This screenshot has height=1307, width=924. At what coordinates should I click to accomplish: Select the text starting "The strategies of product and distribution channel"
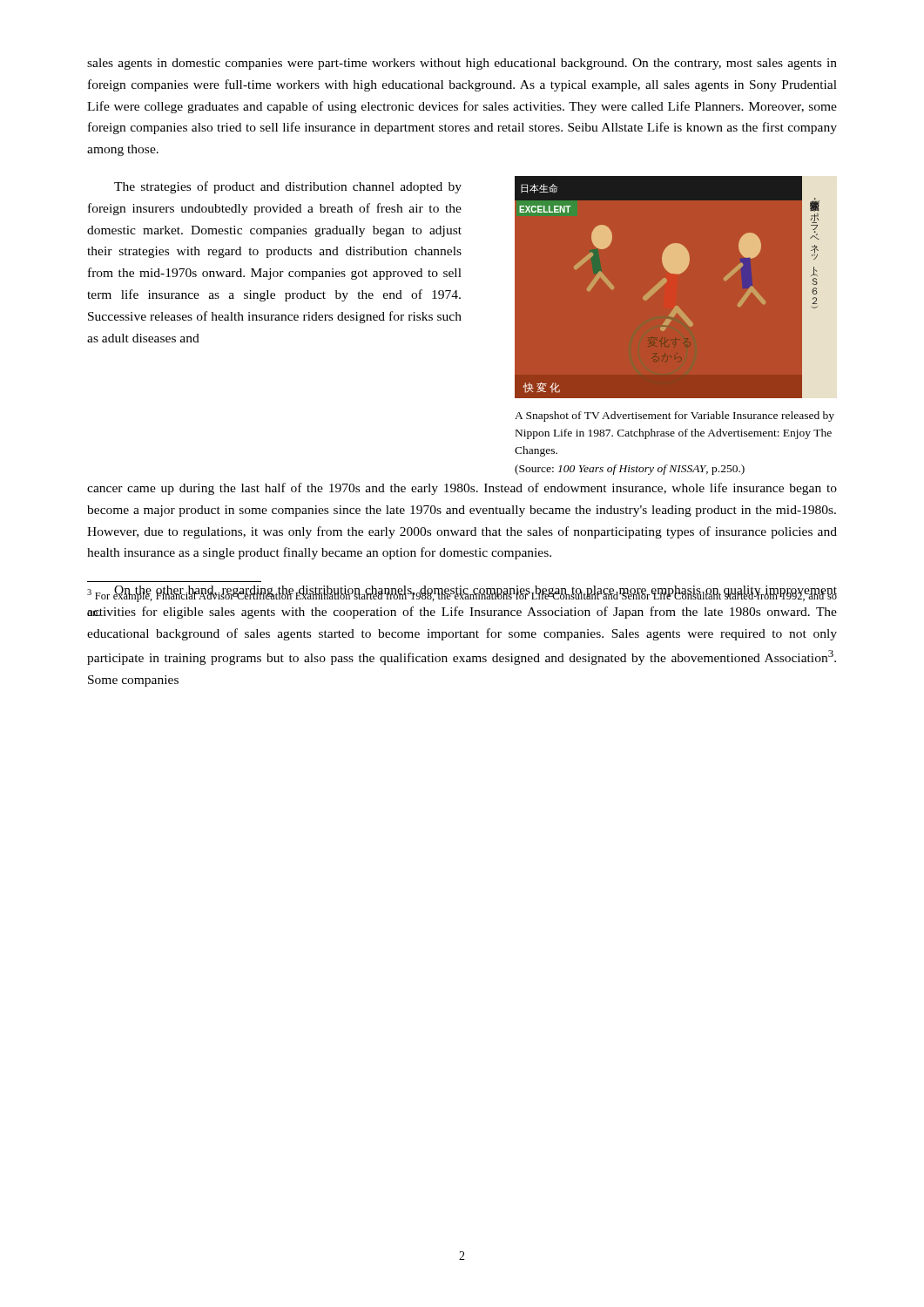point(274,262)
